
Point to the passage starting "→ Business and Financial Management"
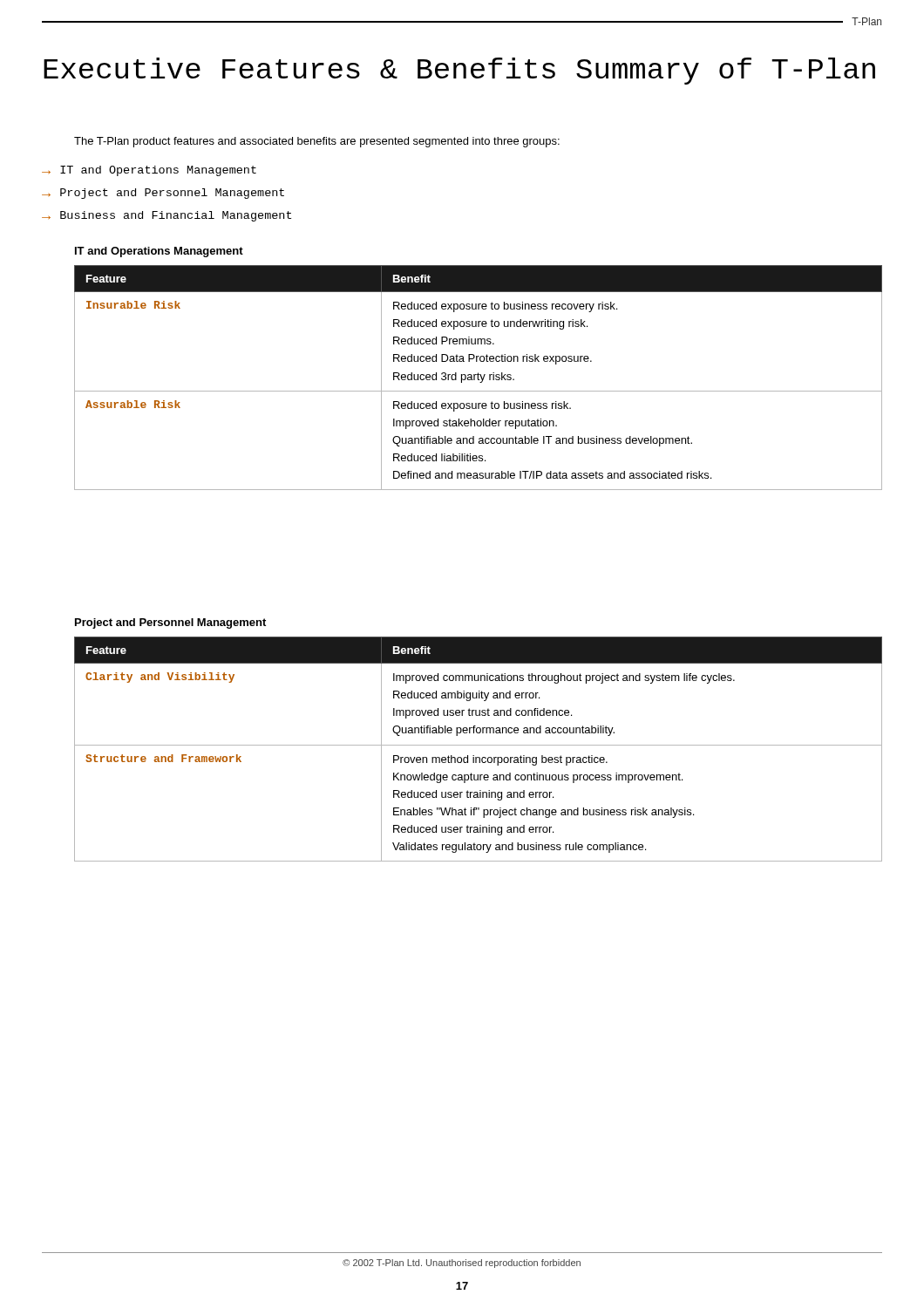(167, 218)
